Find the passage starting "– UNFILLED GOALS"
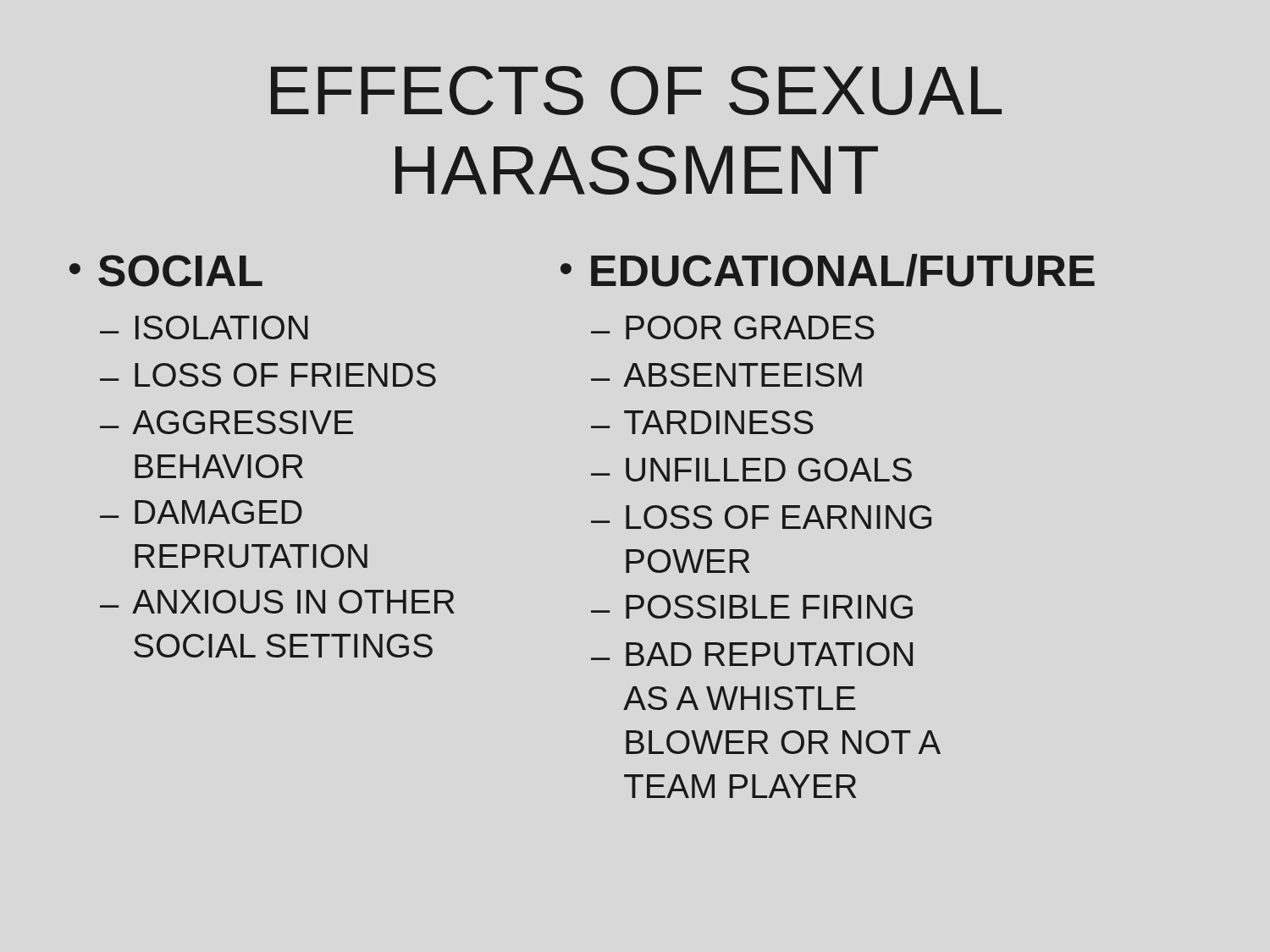 pos(752,470)
